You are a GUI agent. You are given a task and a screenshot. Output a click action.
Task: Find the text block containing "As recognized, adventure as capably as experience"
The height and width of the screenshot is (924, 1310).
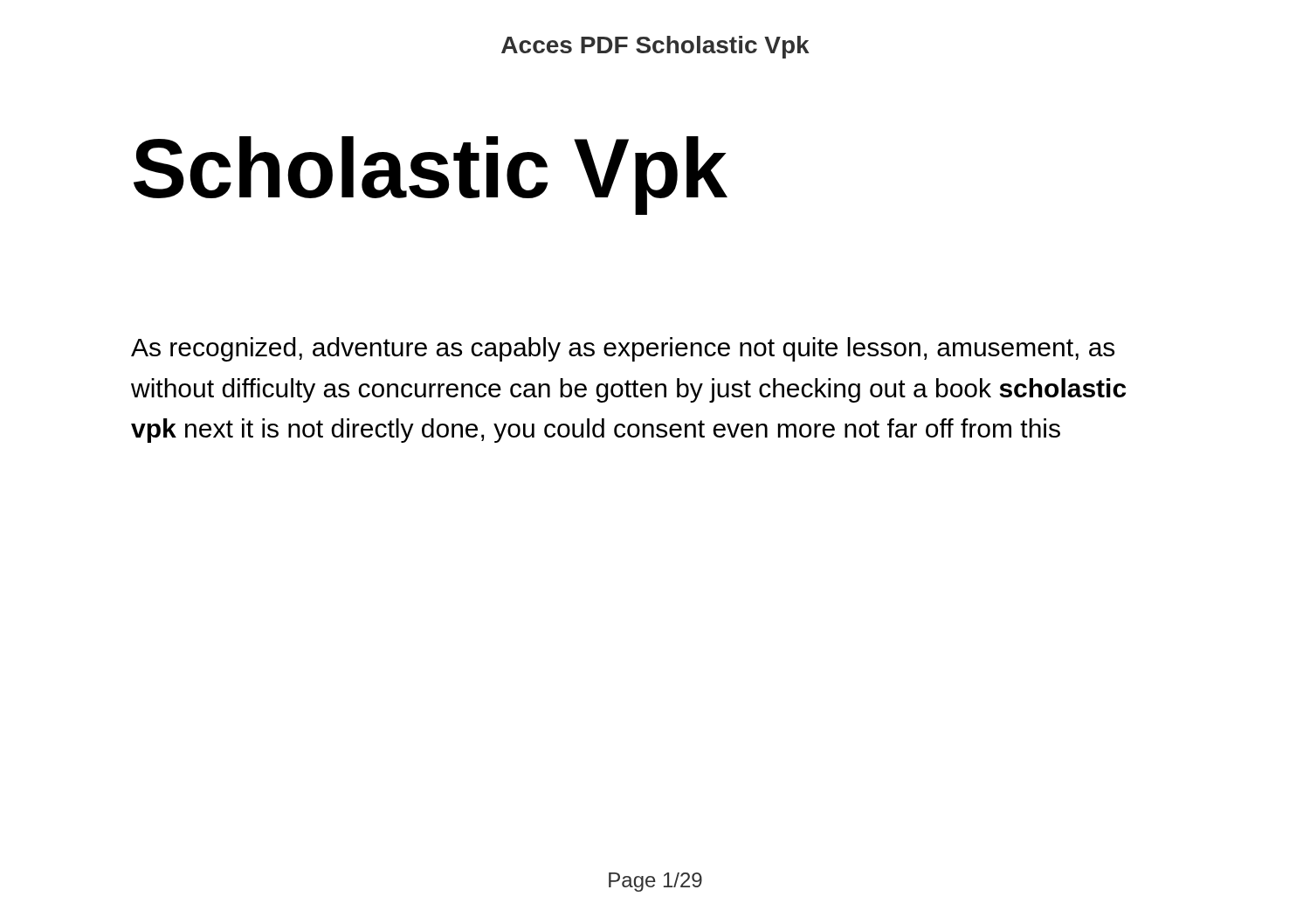pos(655,388)
